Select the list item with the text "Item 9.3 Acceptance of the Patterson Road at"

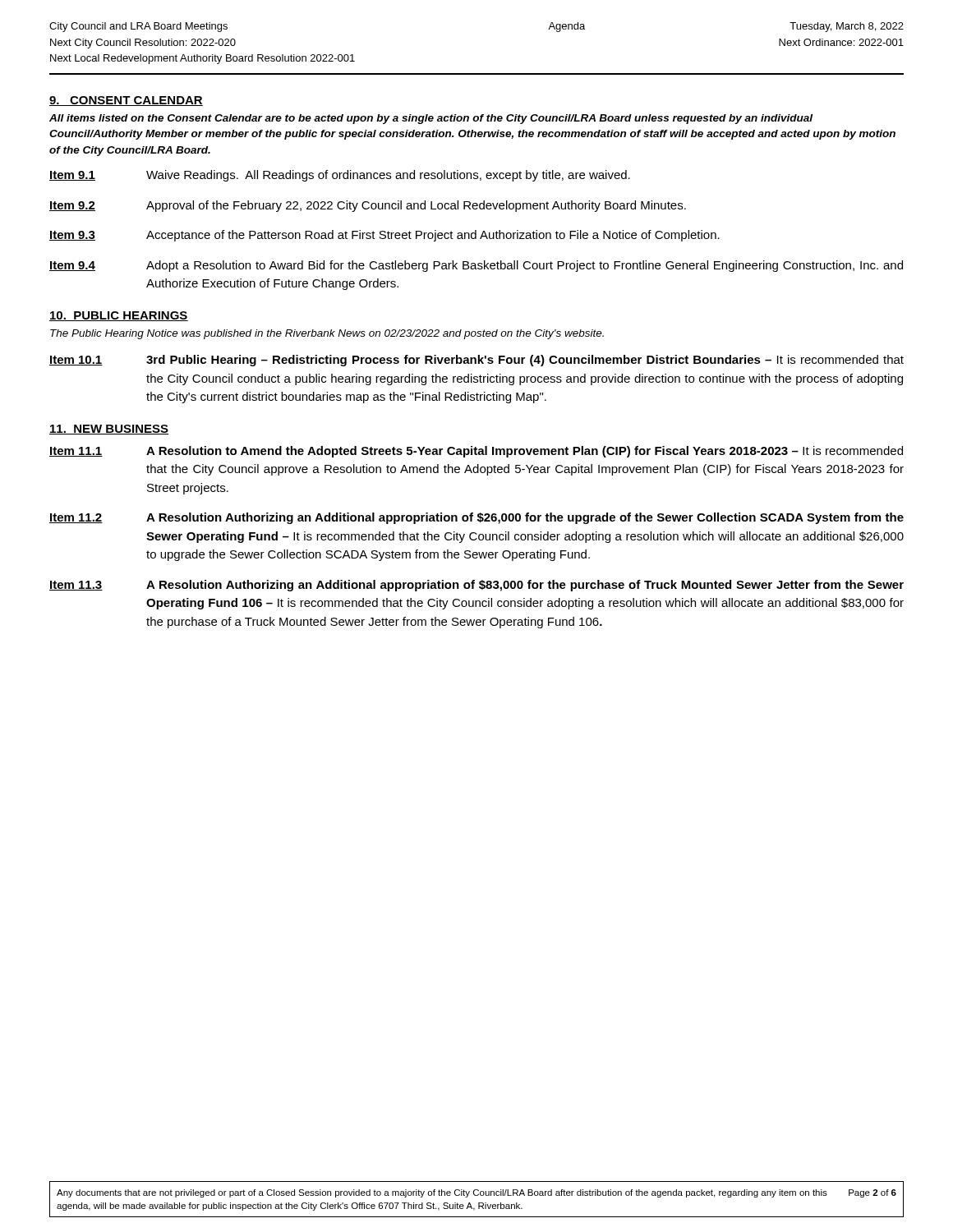(476, 235)
